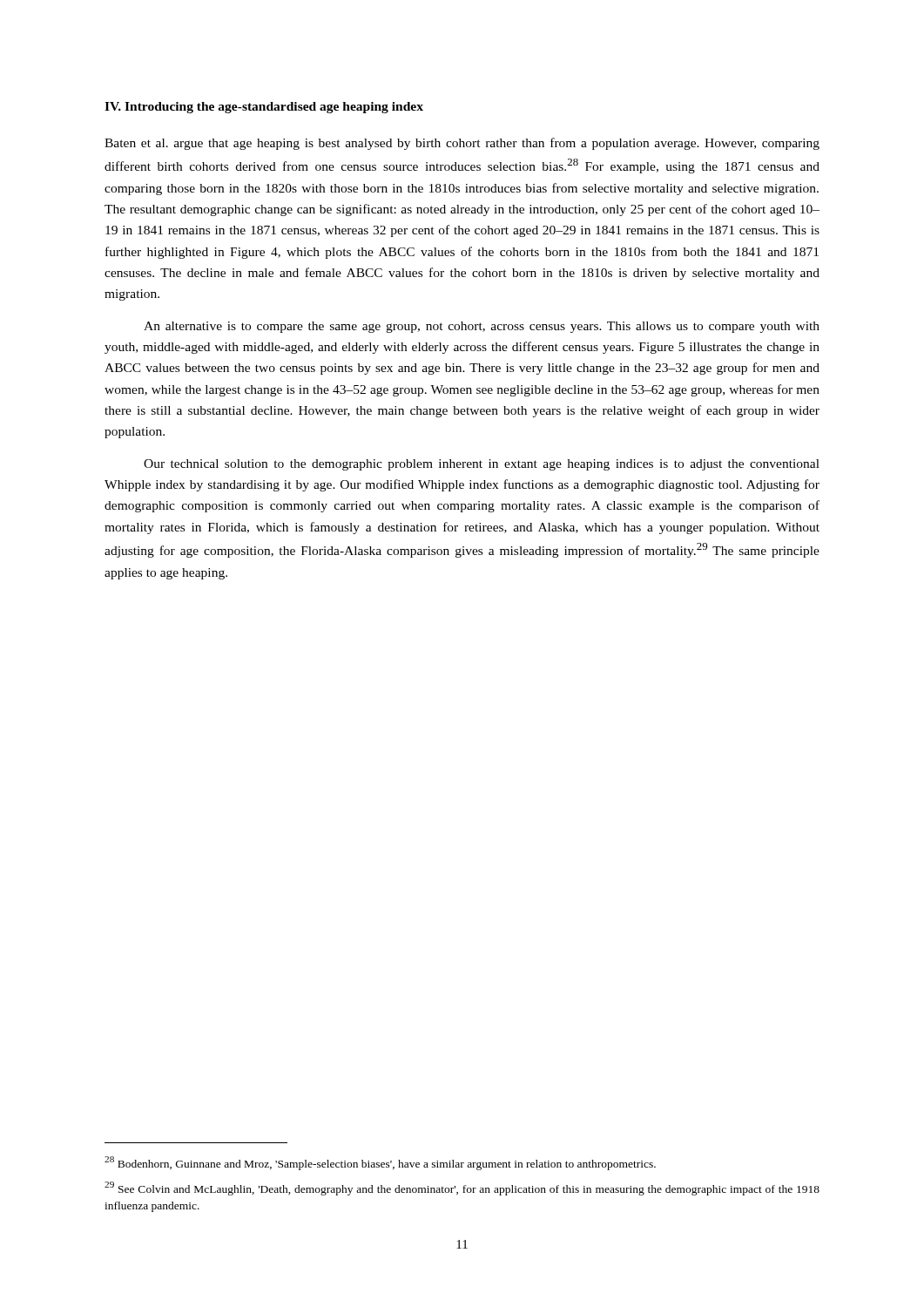Click on the block starting "29 See Colvin and McLaughlin,"
Screen dimensions: 1307x924
pyautogui.click(x=462, y=1196)
